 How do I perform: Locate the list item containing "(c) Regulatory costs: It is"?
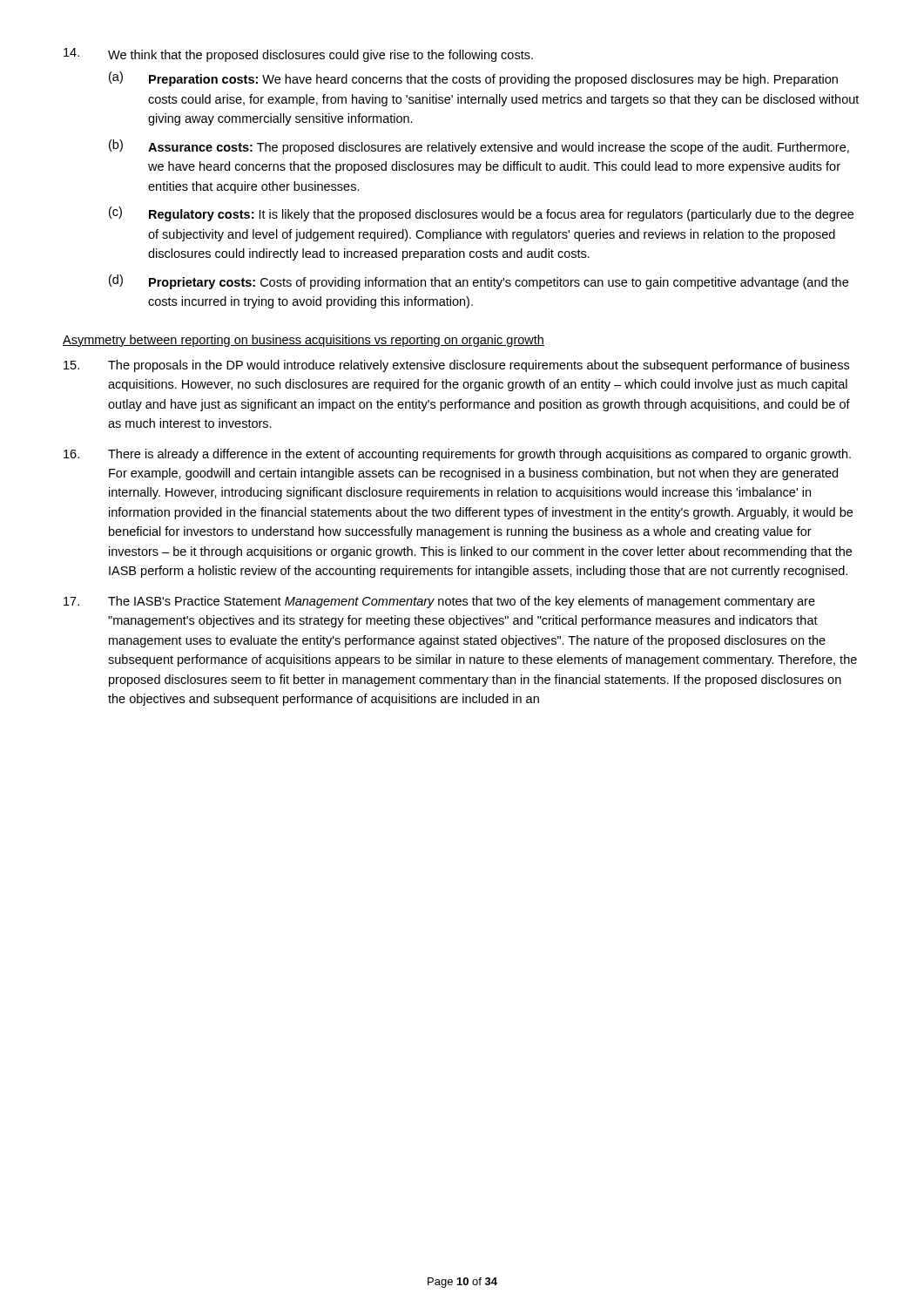pyautogui.click(x=485, y=234)
